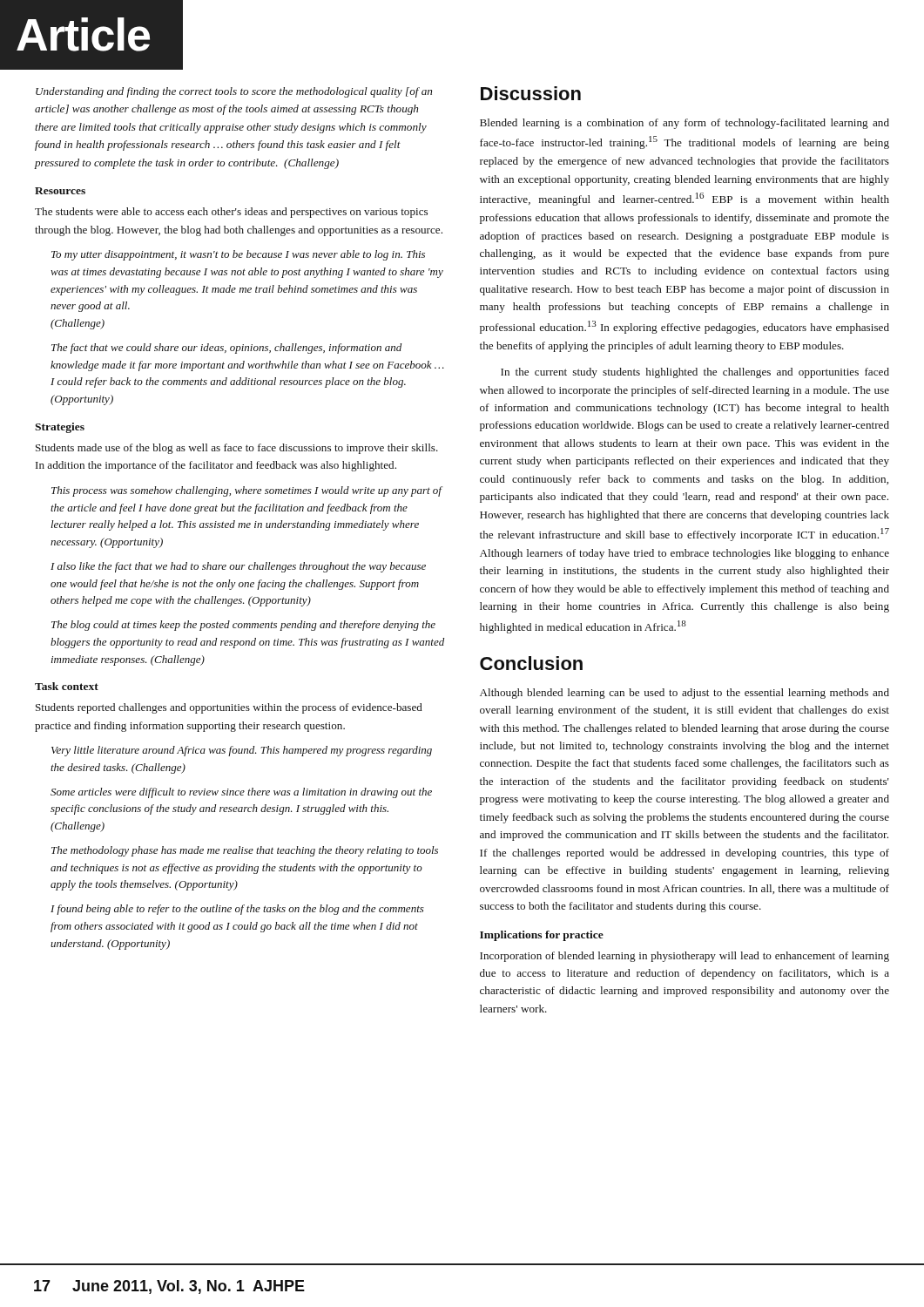This screenshot has width=924, height=1307.
Task: Click on the text starting "Blended learning is"
Action: (x=684, y=234)
